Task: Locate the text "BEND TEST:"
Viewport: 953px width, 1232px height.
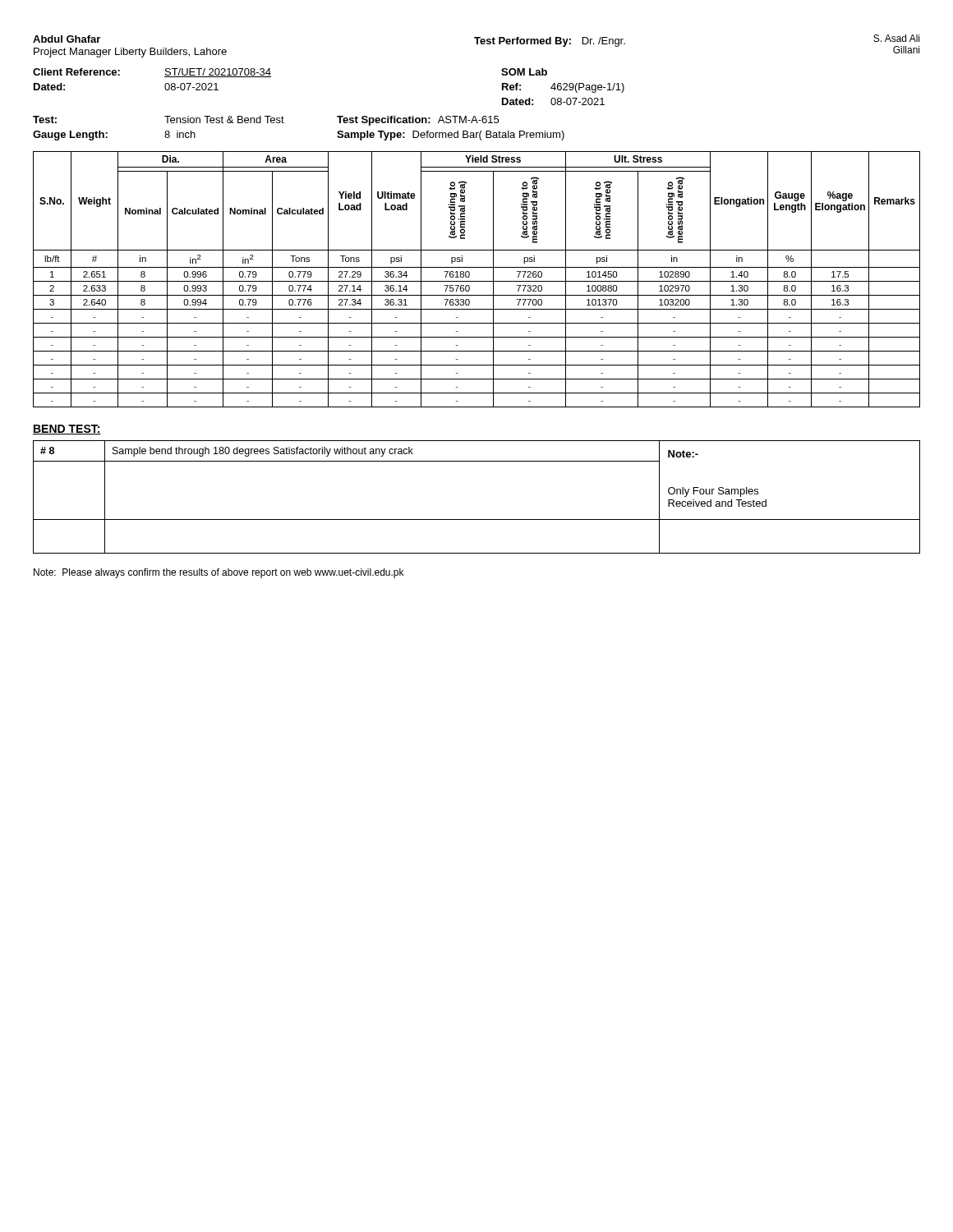Action: tap(67, 429)
